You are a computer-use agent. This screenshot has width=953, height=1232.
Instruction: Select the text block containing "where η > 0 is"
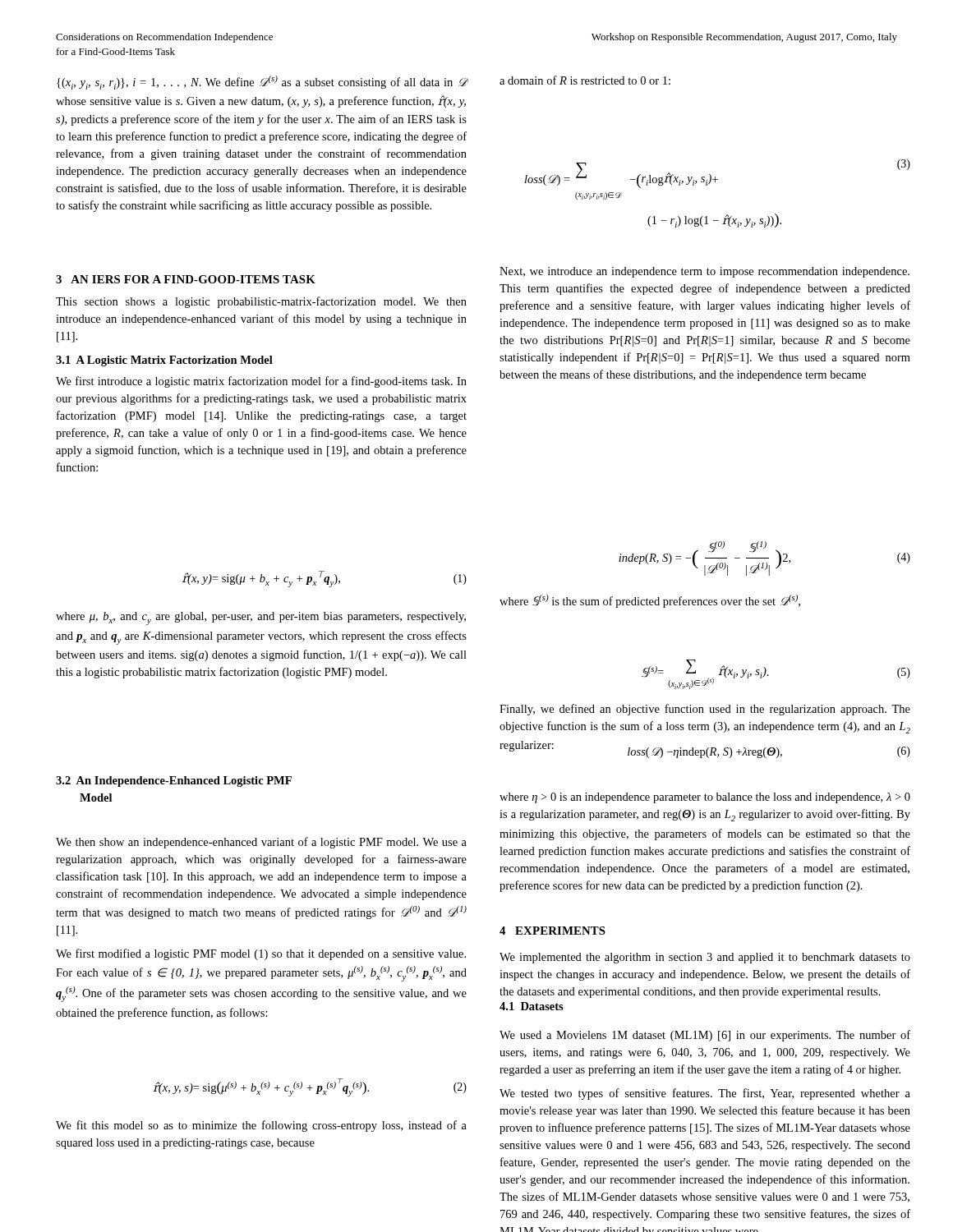tap(705, 841)
